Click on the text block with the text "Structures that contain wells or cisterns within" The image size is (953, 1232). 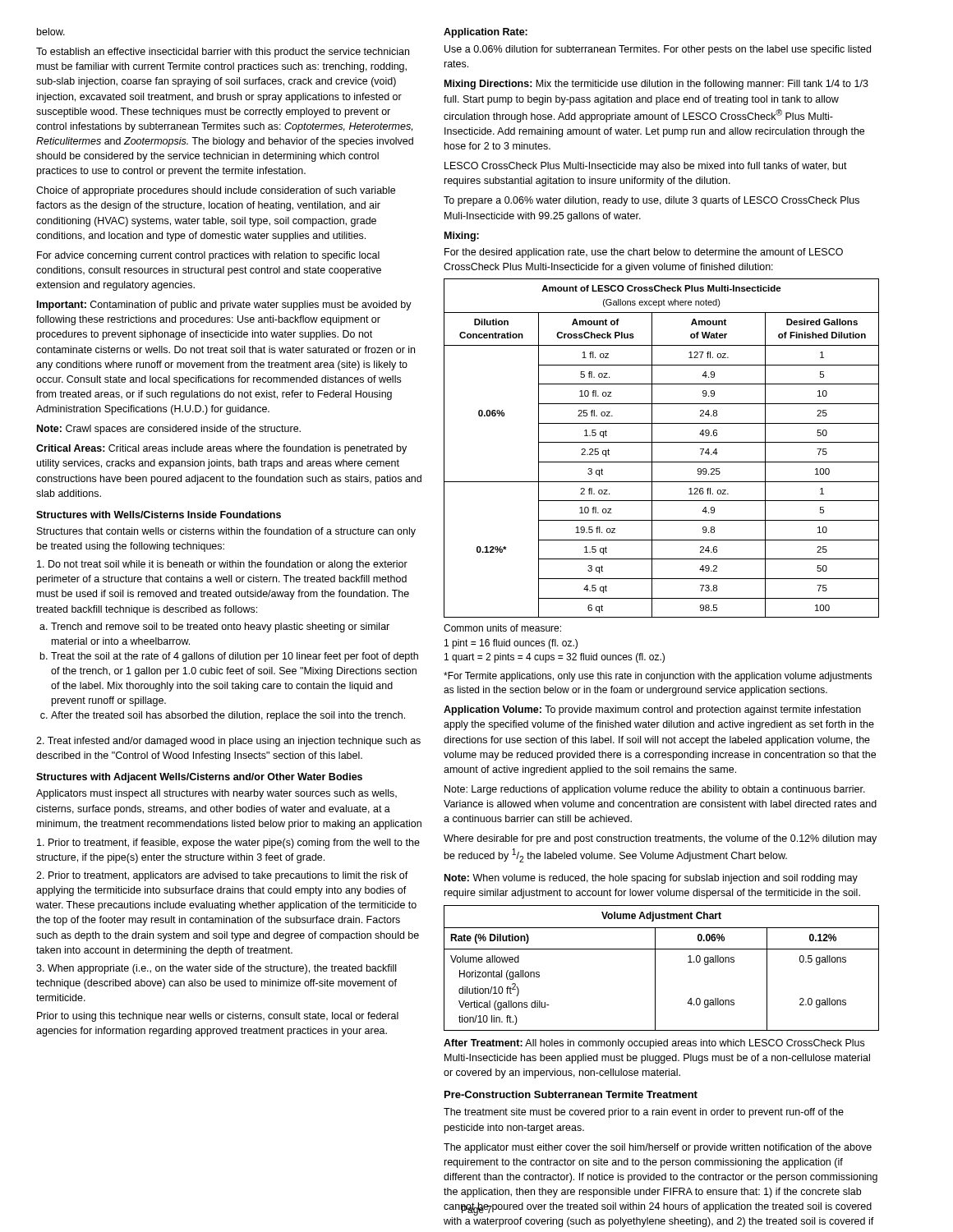pyautogui.click(x=226, y=539)
